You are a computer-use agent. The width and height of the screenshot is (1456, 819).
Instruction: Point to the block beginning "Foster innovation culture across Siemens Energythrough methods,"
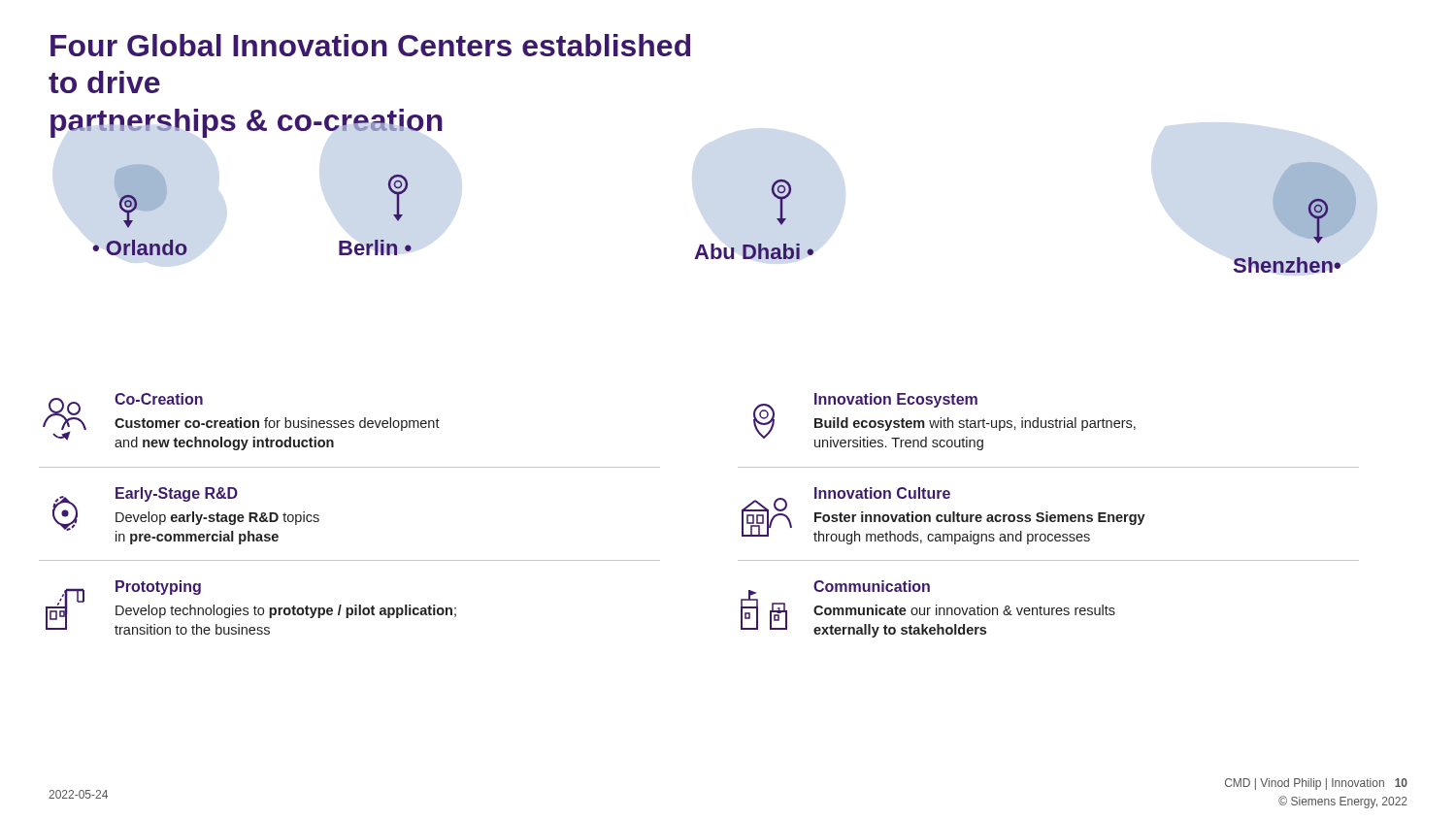pos(979,527)
